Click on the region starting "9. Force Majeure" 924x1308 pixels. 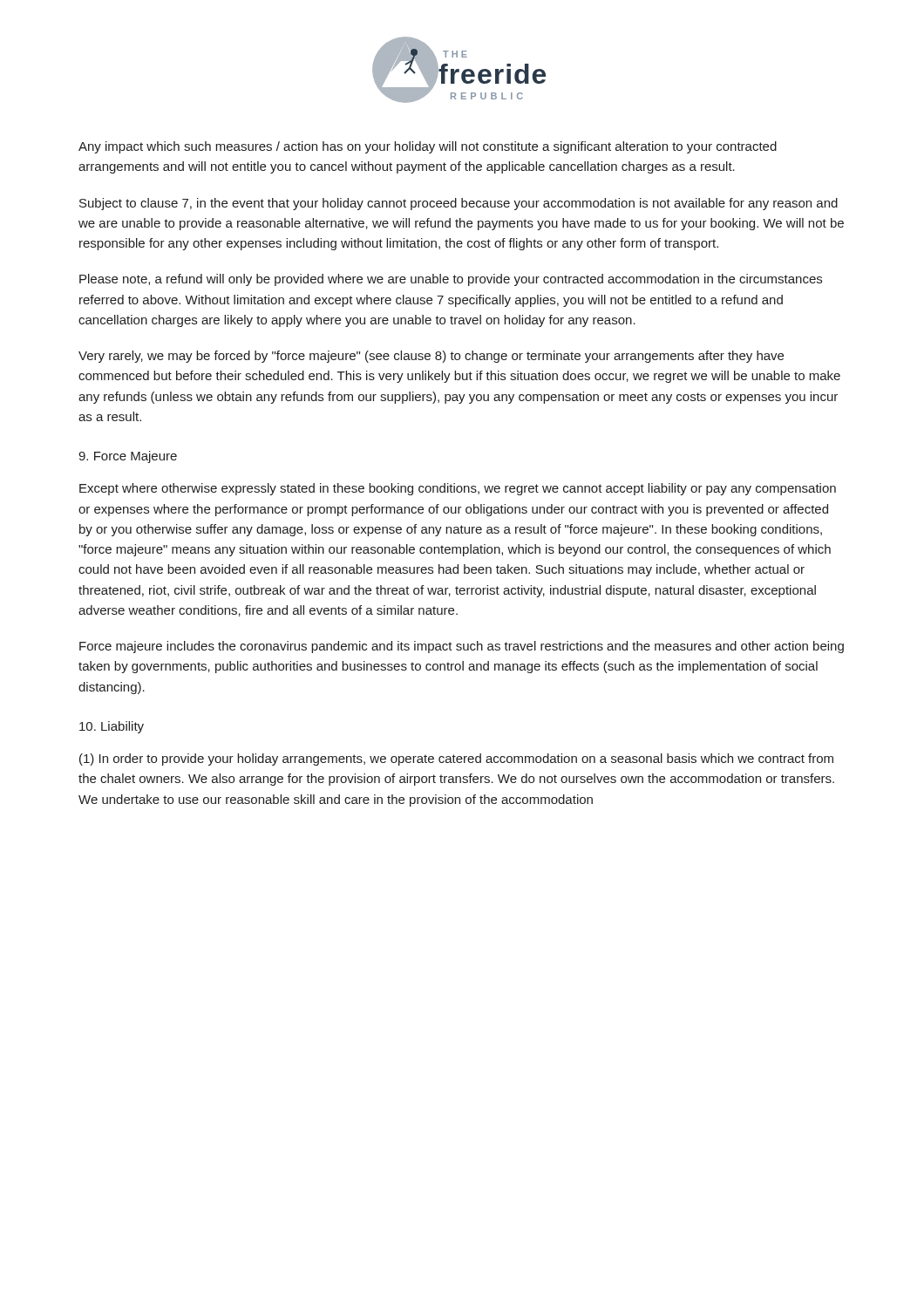tap(128, 456)
